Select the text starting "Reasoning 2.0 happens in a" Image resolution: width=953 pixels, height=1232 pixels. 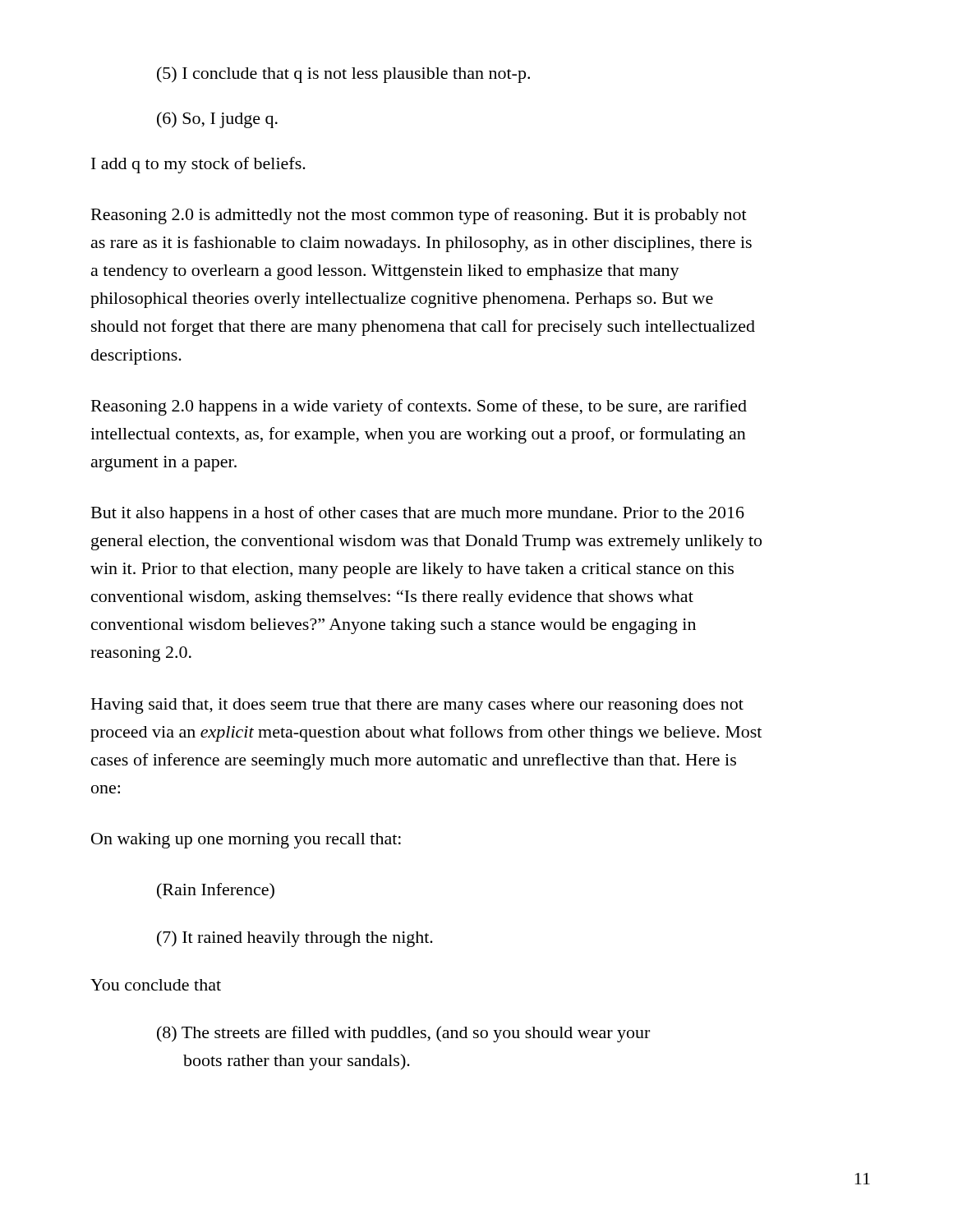pos(419,433)
